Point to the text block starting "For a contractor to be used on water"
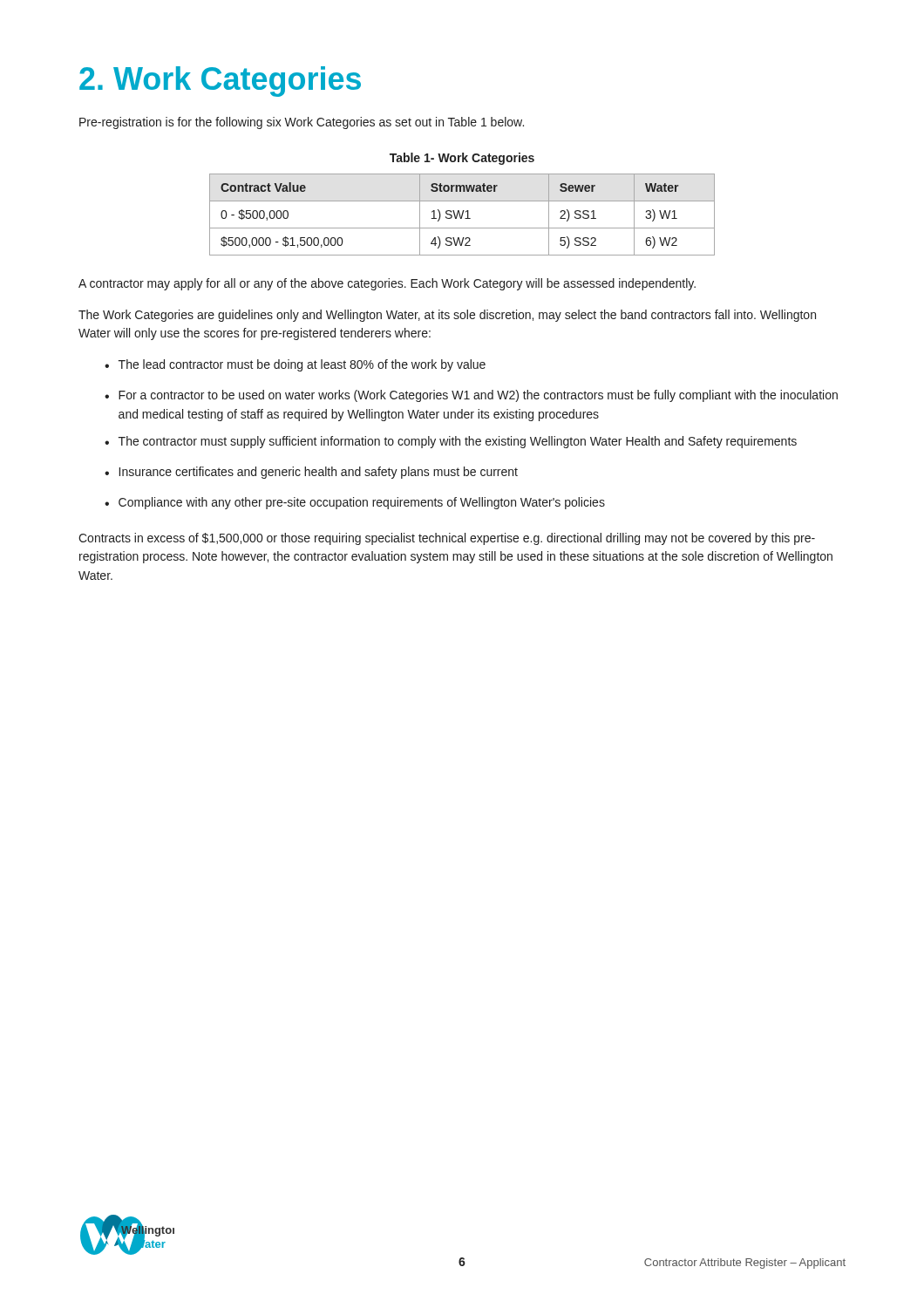Viewport: 924px width, 1308px height. (x=482, y=405)
